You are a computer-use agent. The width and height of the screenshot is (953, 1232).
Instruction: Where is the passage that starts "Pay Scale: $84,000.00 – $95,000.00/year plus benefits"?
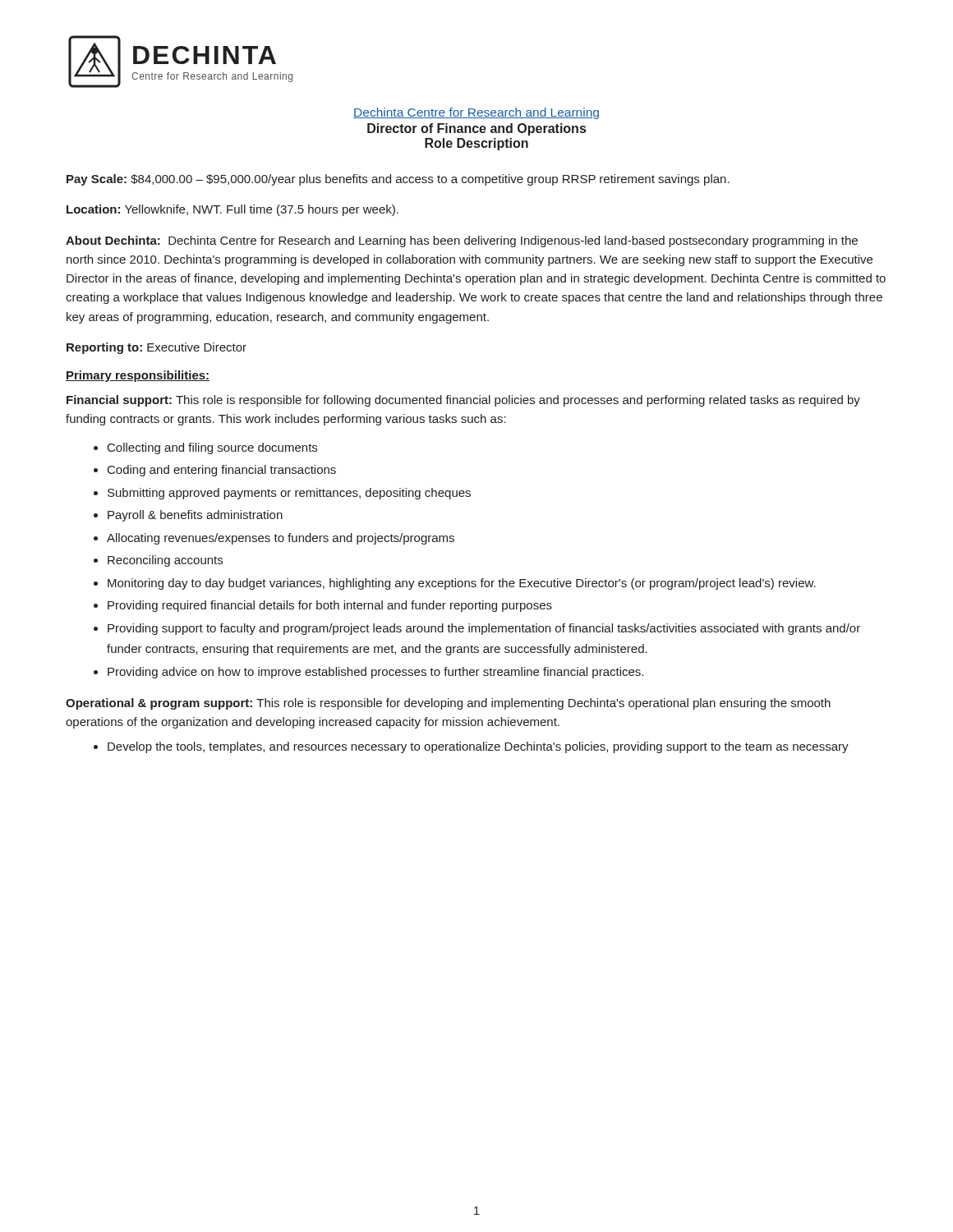pos(398,179)
